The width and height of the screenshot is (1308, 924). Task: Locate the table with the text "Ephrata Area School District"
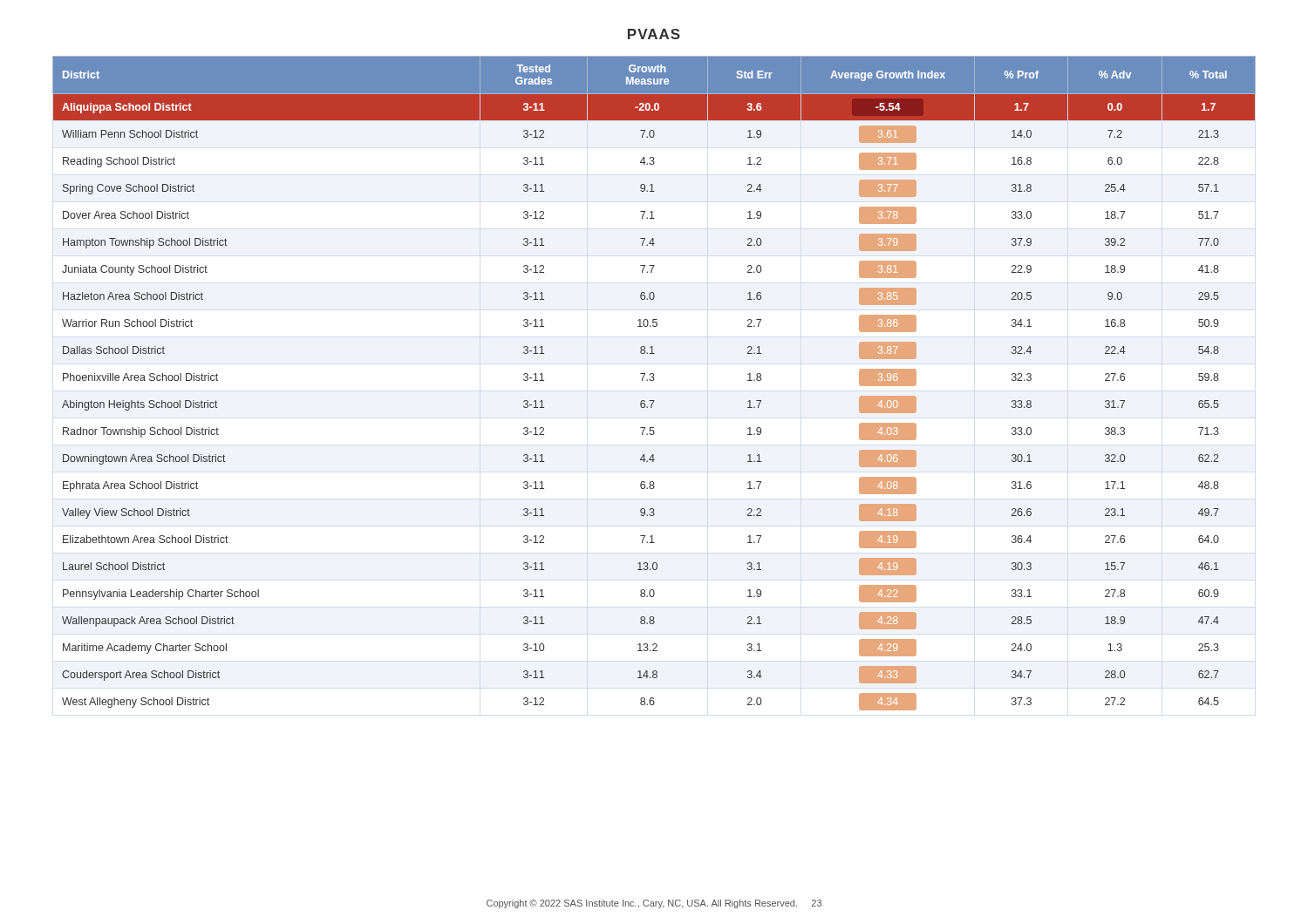(654, 386)
